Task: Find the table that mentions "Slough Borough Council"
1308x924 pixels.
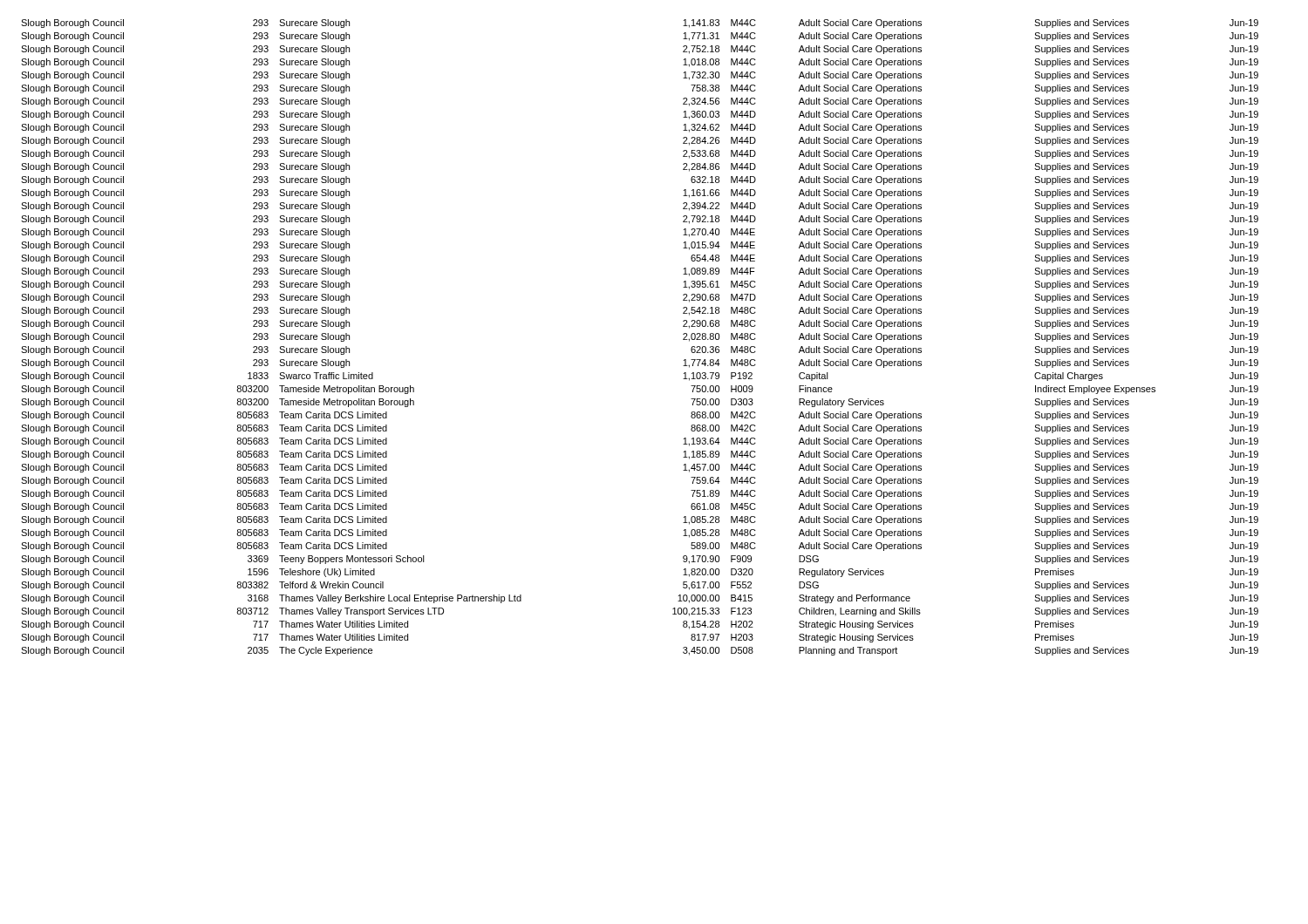Action: pos(654,336)
